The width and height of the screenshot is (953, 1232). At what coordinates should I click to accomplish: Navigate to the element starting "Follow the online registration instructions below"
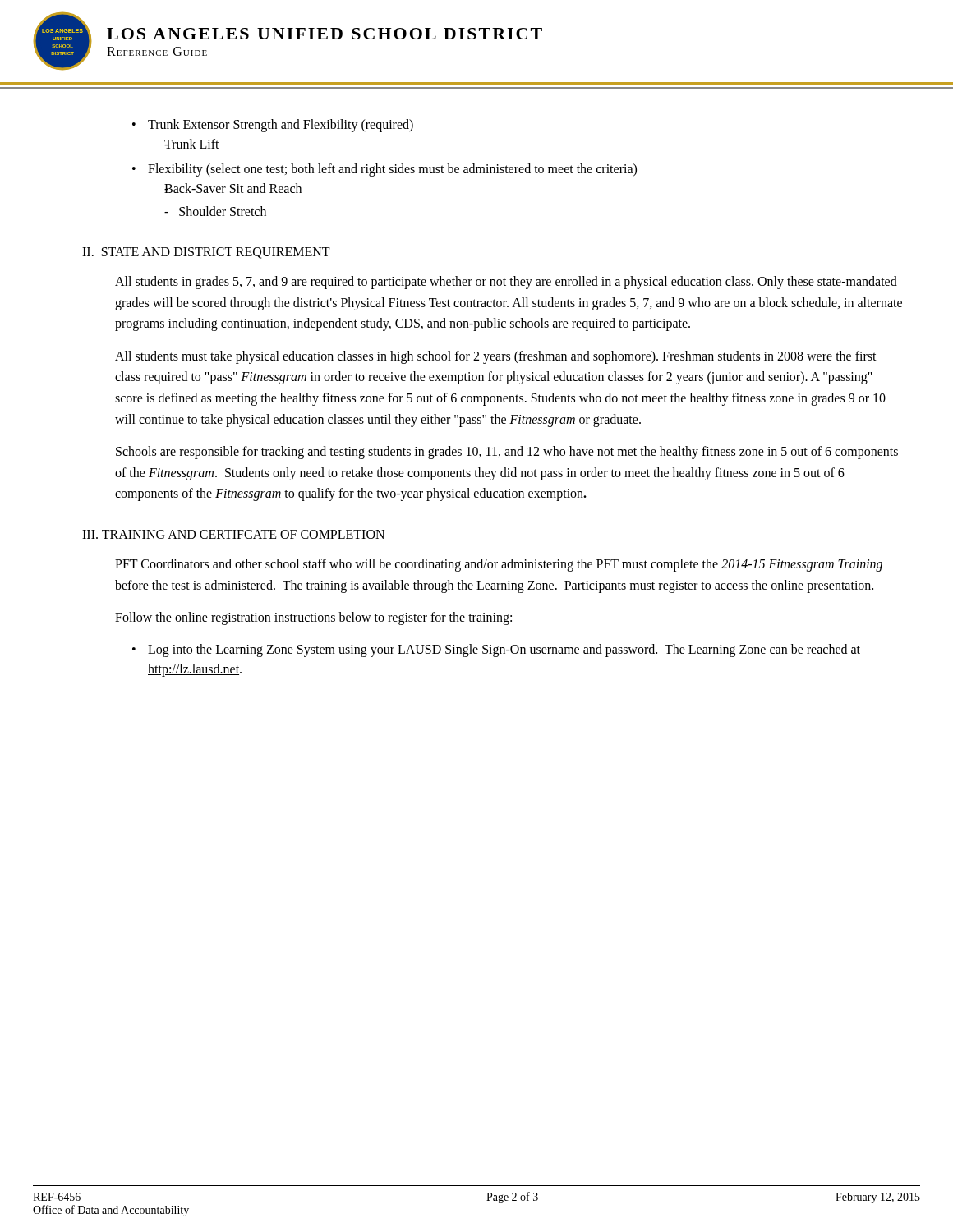point(314,617)
